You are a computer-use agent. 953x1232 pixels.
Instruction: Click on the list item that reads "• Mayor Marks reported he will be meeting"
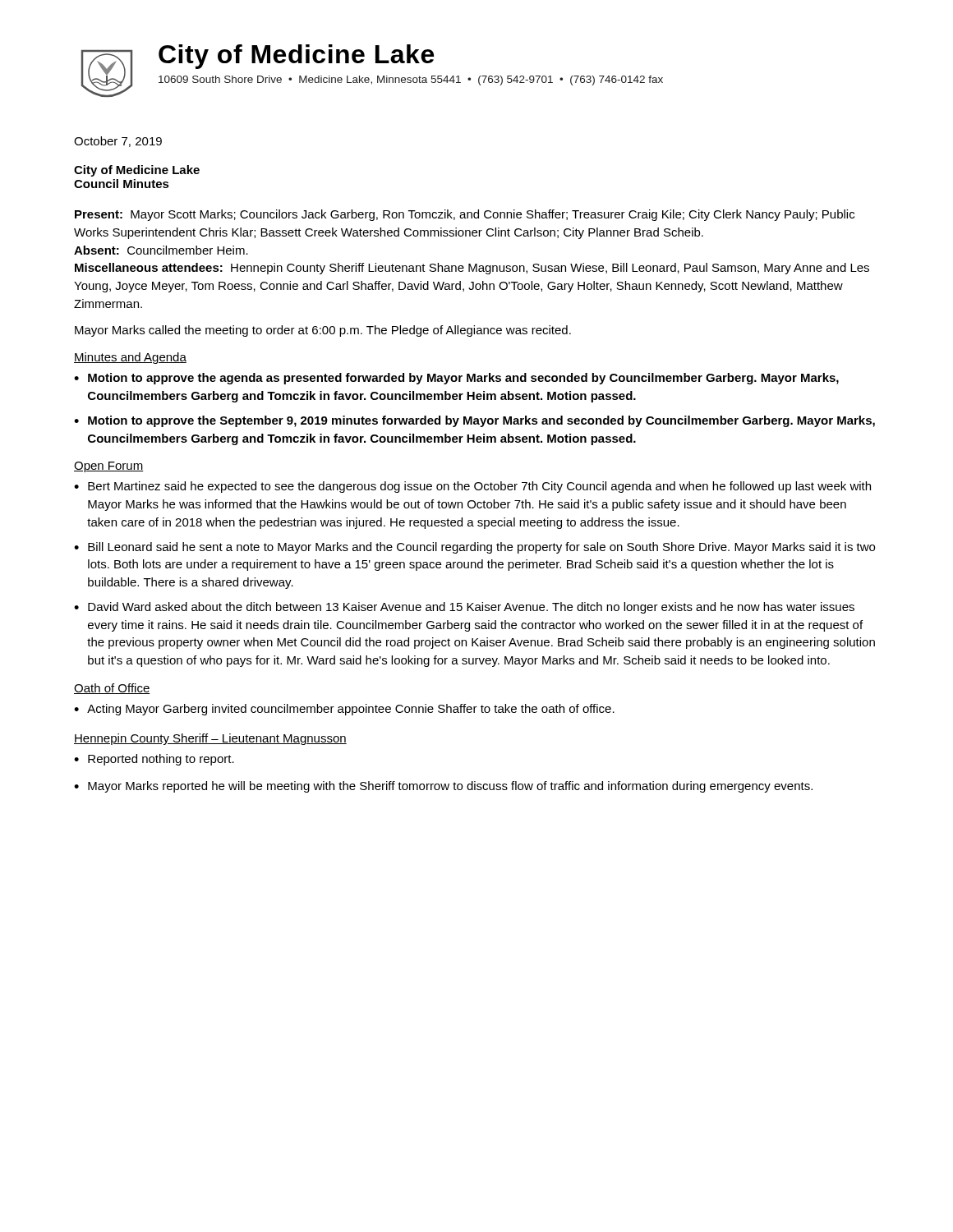tap(476, 787)
